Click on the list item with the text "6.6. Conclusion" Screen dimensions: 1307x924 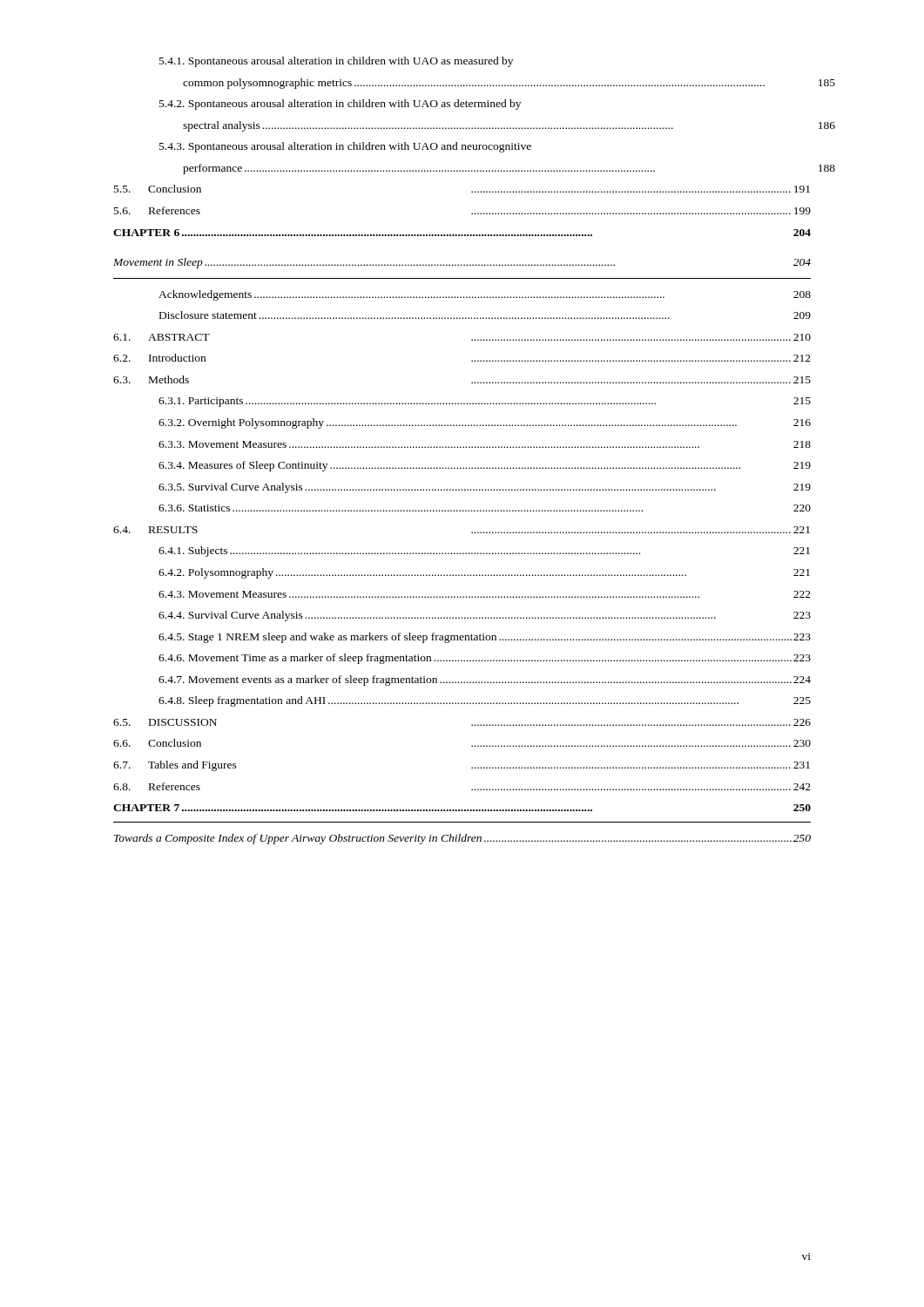(462, 743)
